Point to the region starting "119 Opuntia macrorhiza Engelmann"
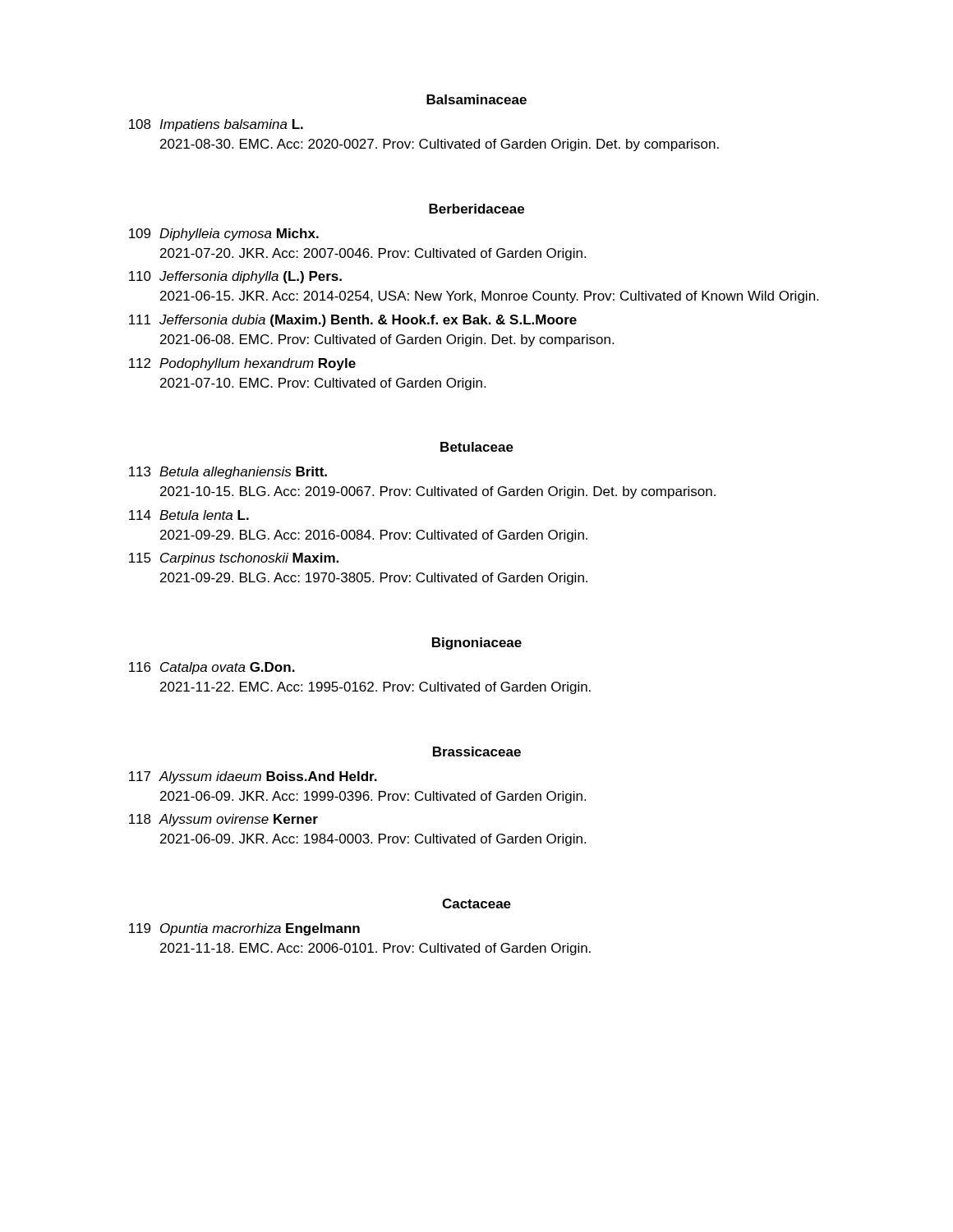Viewport: 953px width, 1232px height. [476, 940]
